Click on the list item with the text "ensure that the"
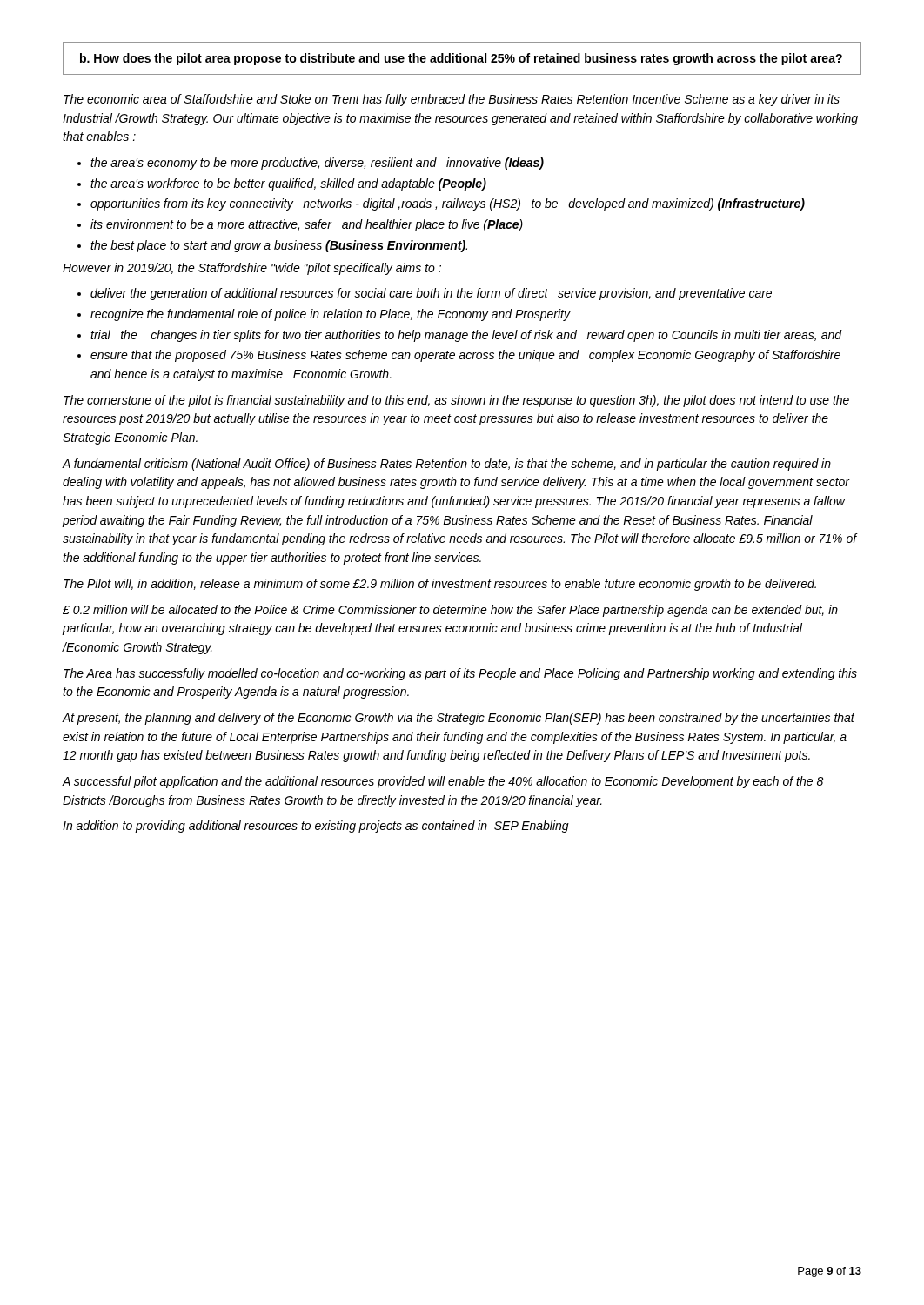The height and width of the screenshot is (1305, 924). coord(462,365)
